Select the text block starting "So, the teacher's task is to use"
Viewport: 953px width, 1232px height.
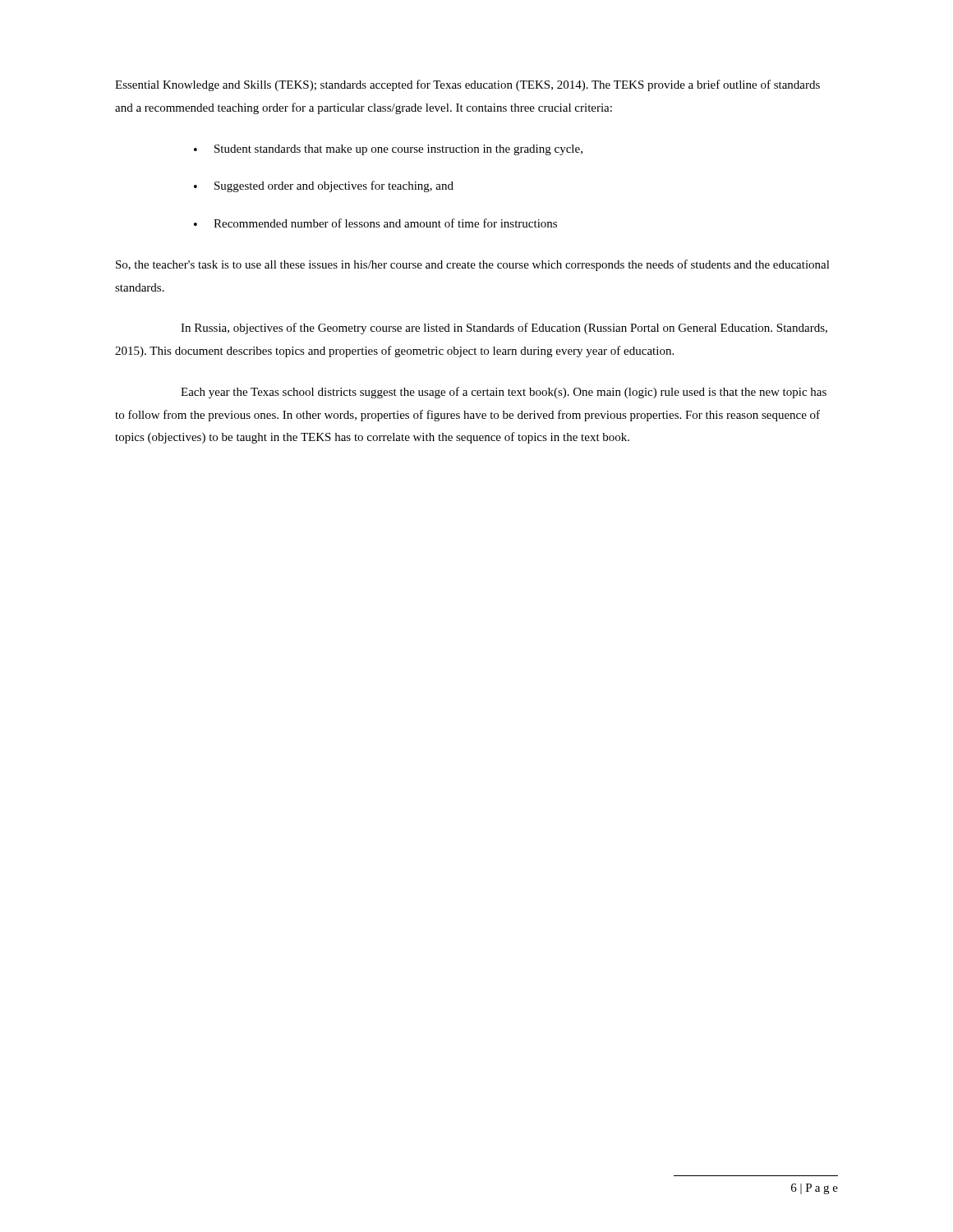[476, 276]
